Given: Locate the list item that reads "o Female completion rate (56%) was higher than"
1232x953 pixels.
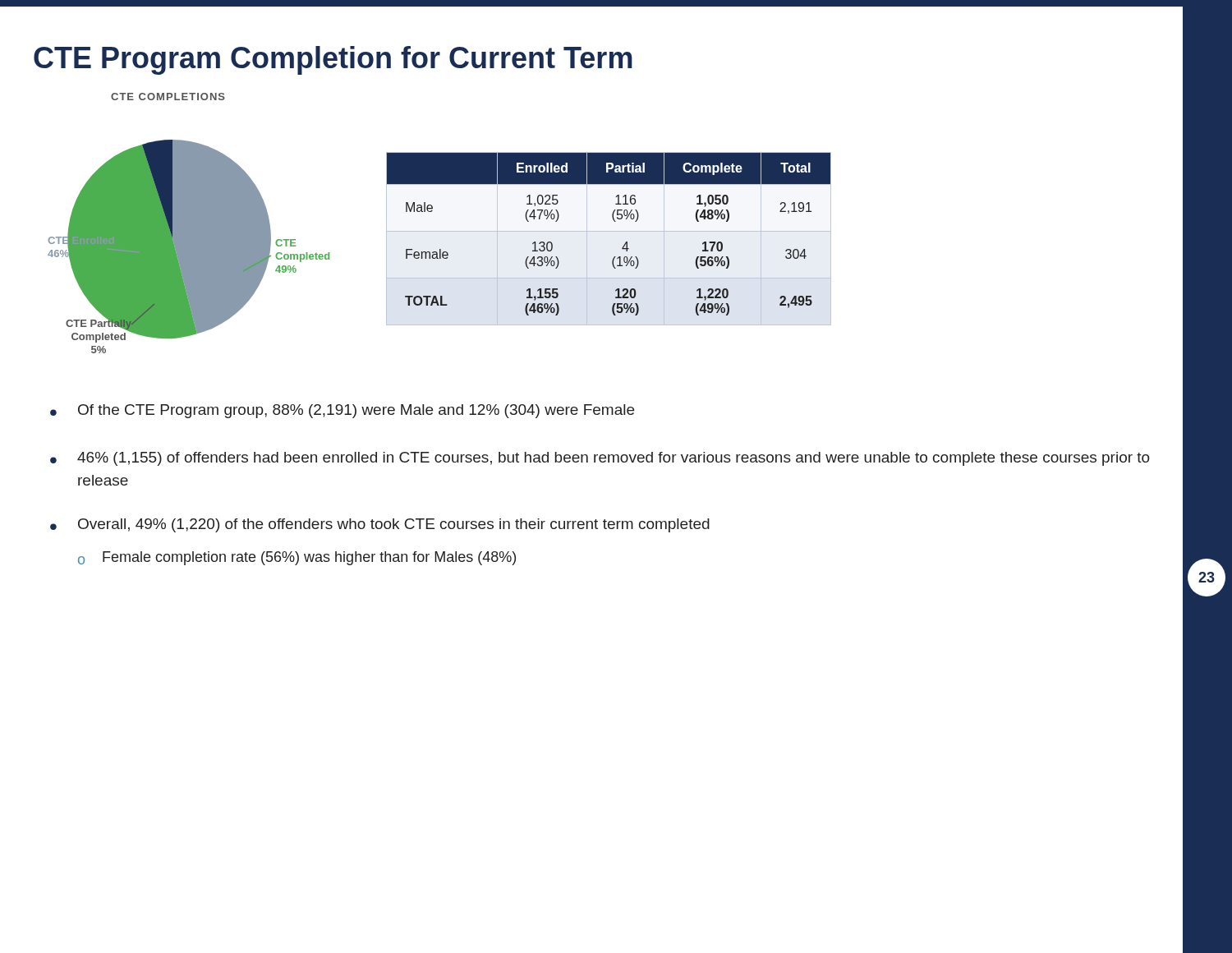Looking at the screenshot, I should [297, 559].
